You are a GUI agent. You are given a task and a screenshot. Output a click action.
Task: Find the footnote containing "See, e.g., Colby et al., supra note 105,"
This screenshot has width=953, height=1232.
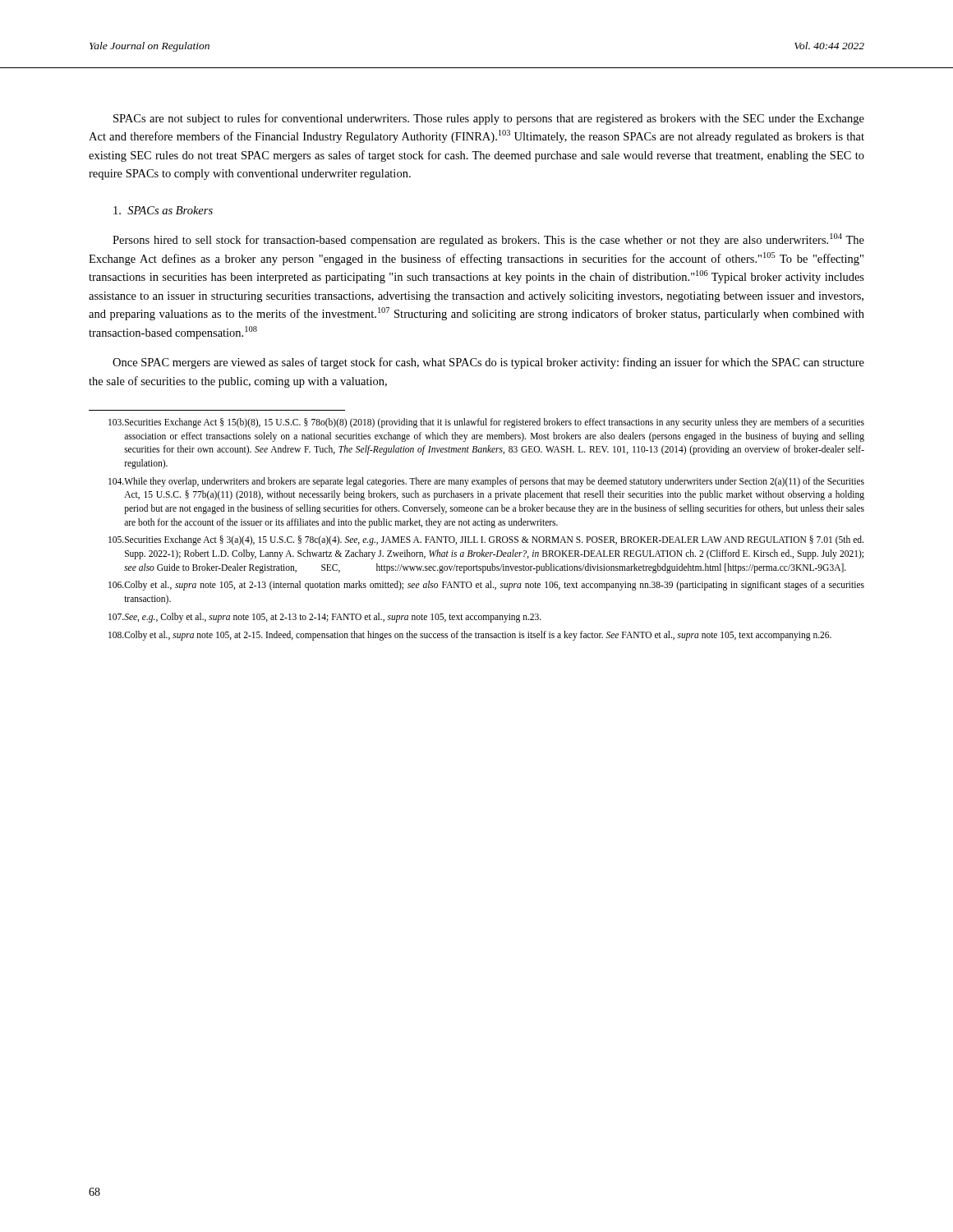coord(476,617)
